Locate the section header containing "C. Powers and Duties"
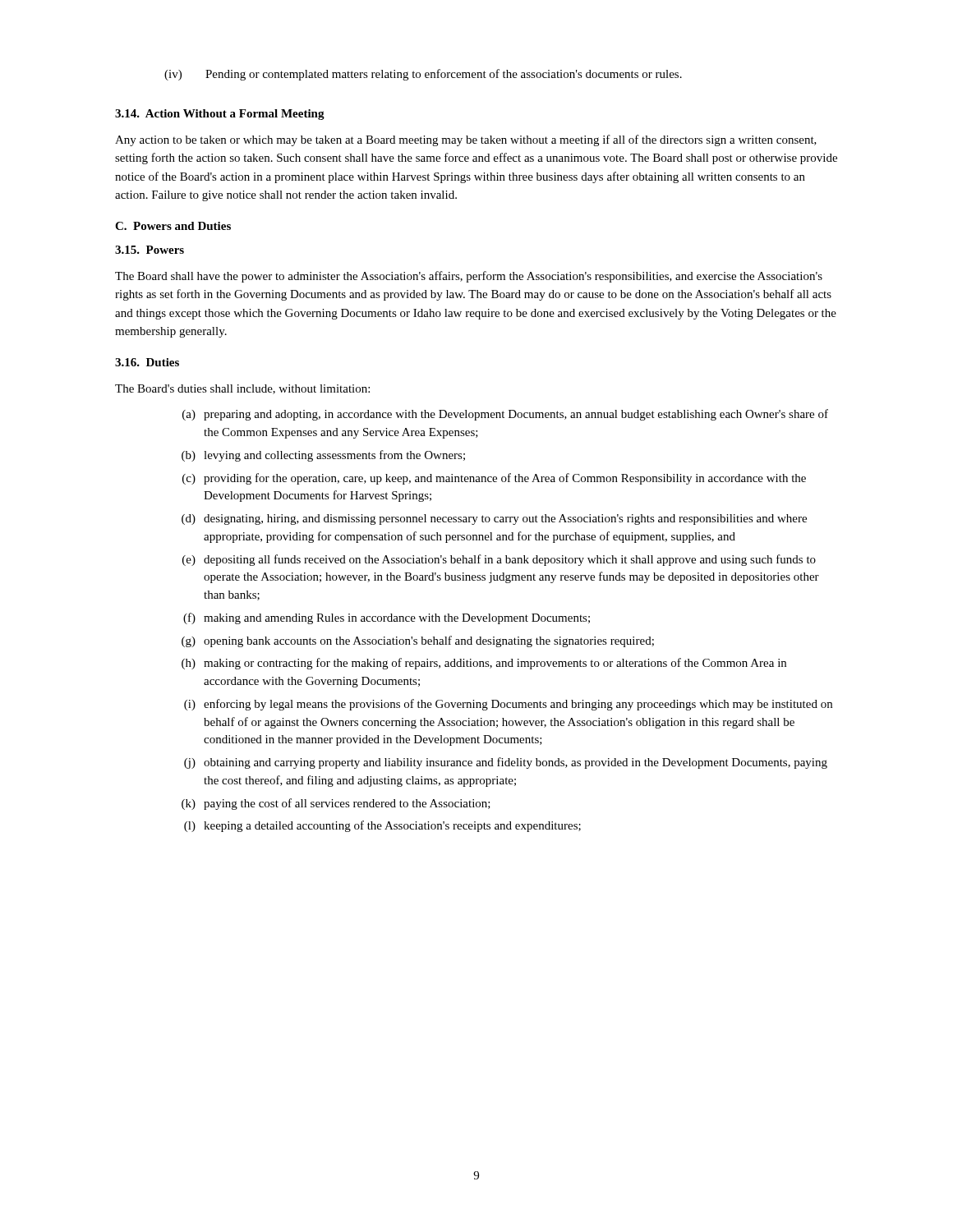Image resolution: width=953 pixels, height=1232 pixels. [173, 226]
